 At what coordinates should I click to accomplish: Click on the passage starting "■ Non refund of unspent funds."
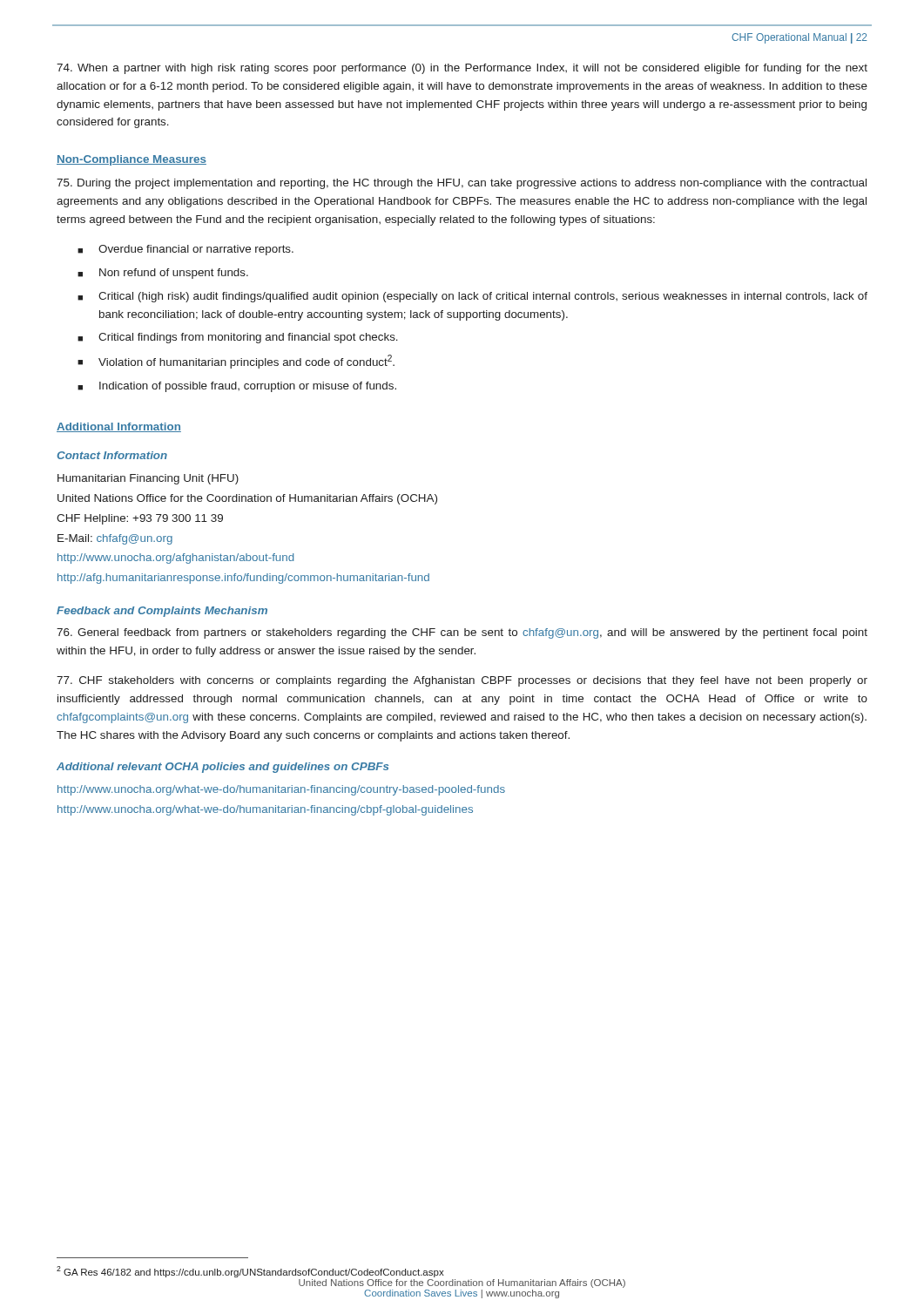(x=163, y=274)
